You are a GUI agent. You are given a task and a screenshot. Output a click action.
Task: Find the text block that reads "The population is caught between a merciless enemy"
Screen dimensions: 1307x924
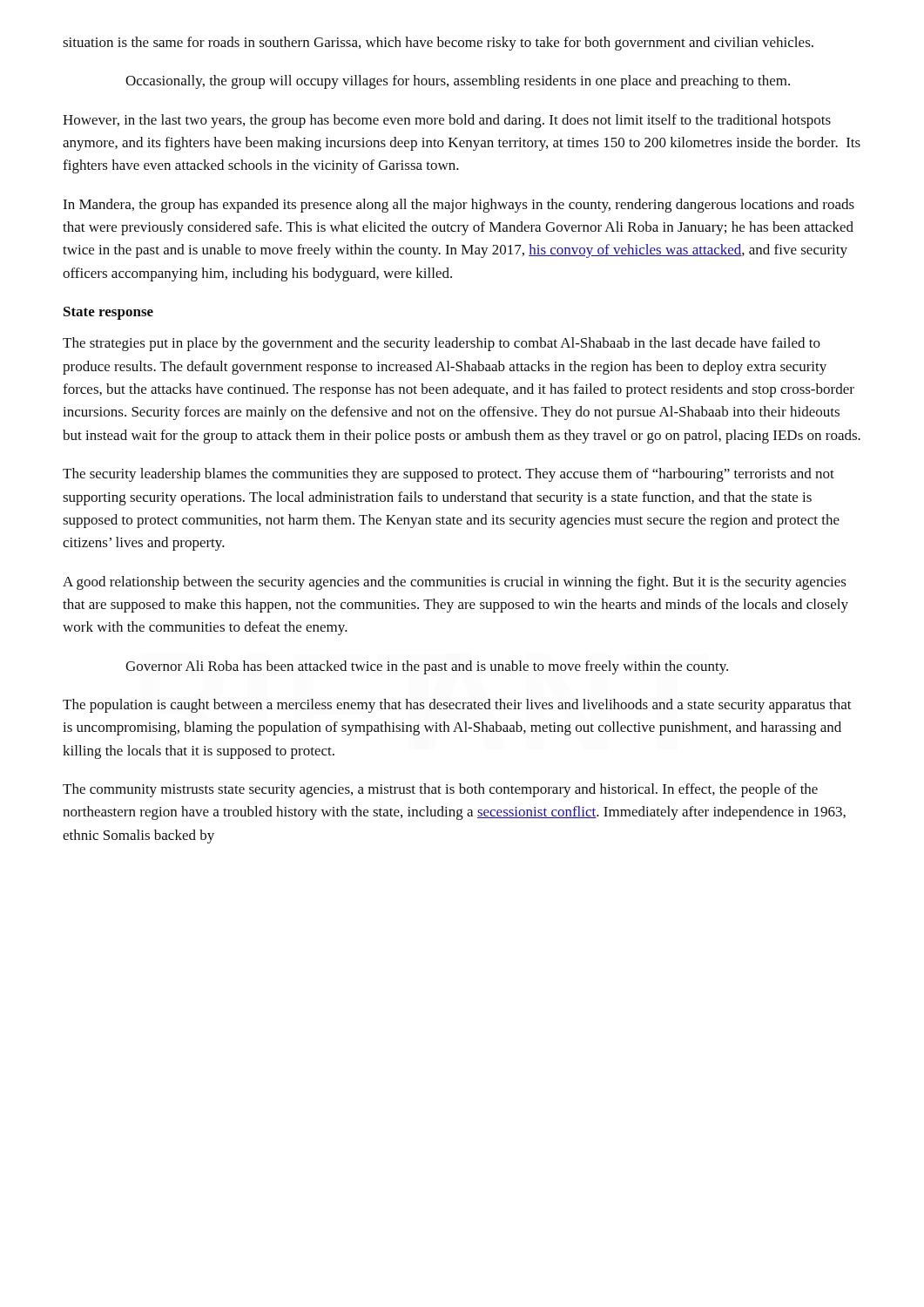(457, 727)
